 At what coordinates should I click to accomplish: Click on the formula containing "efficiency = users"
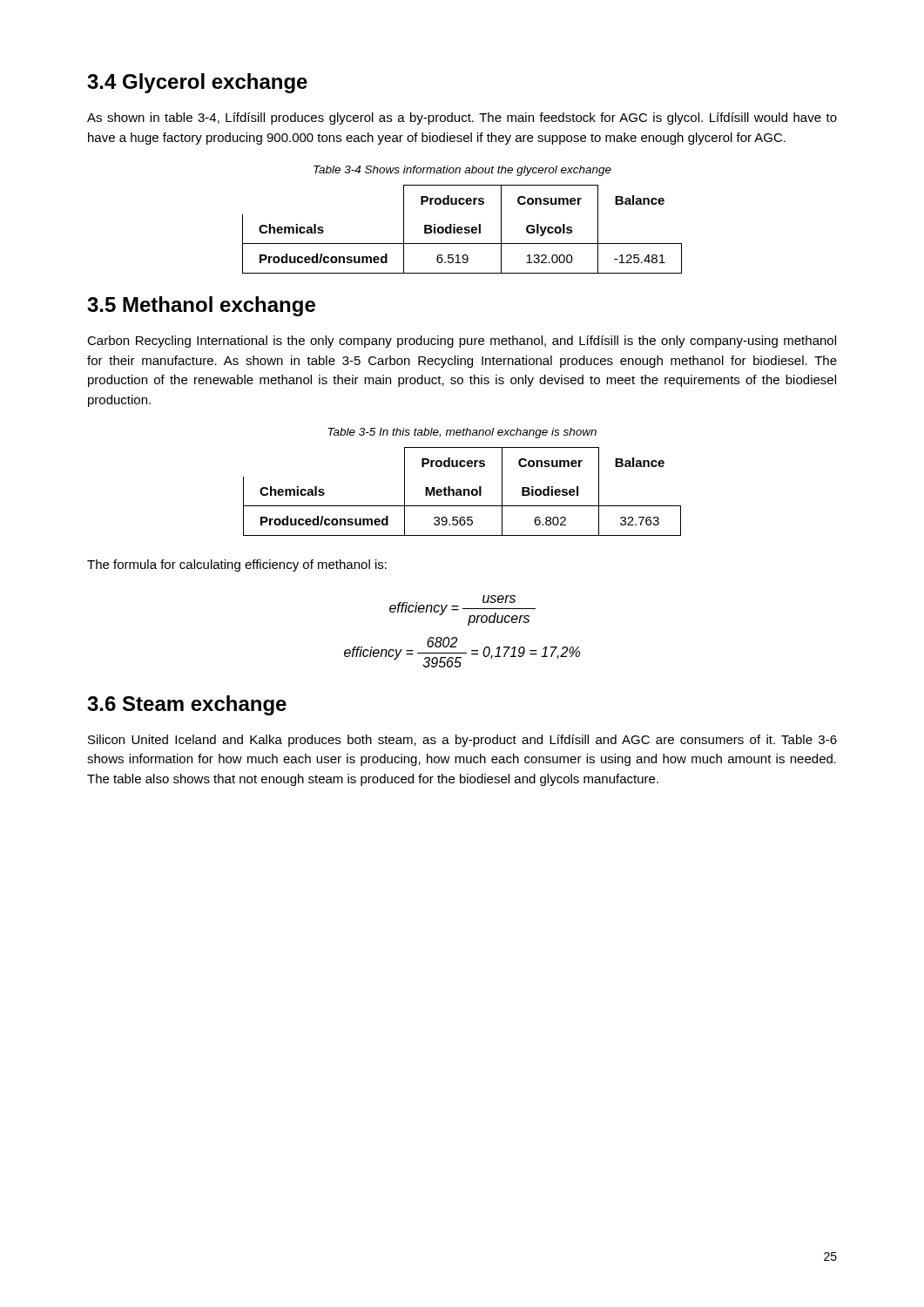462,608
